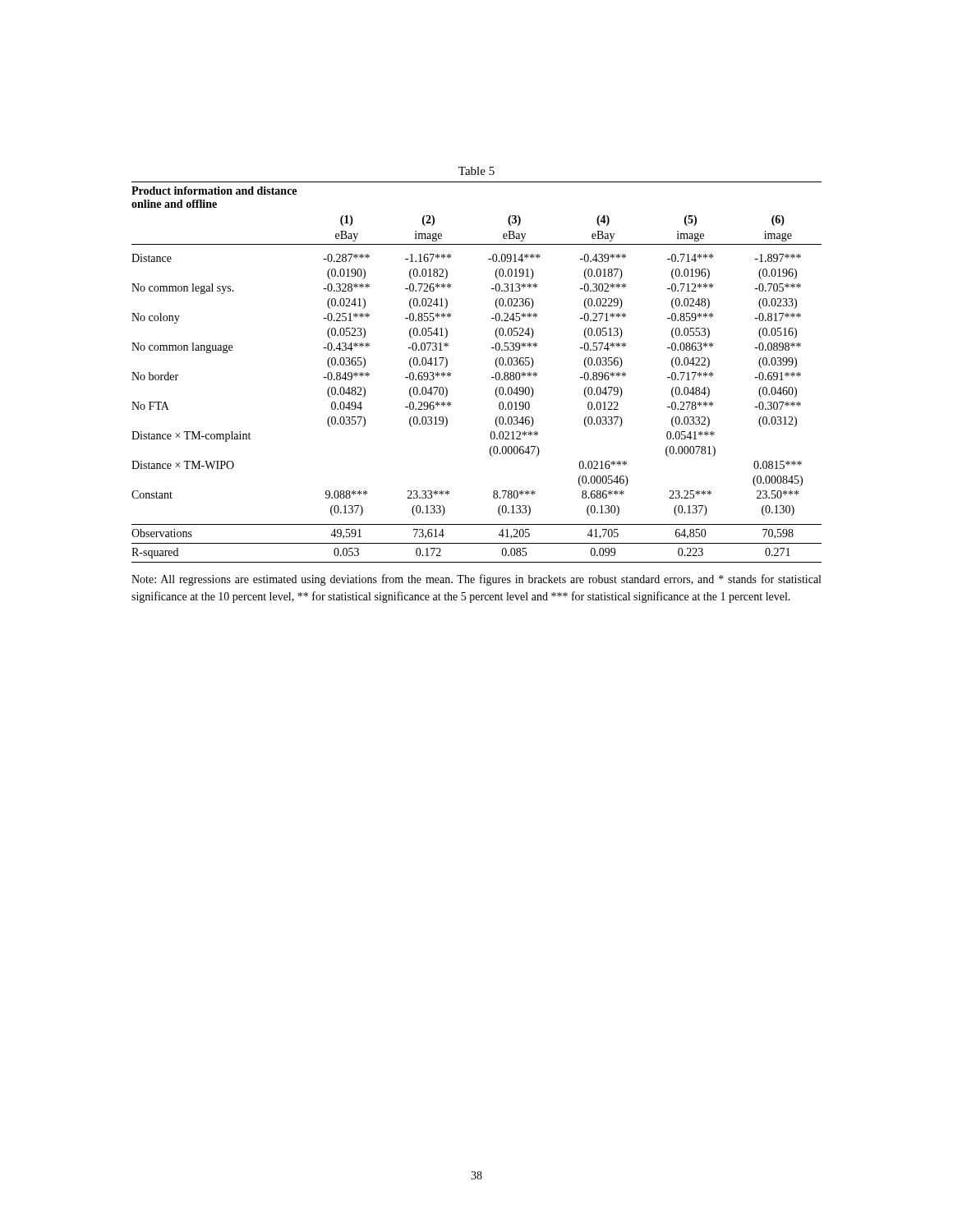Click on the text block with the text "Note: All regressions"
The height and width of the screenshot is (1232, 953).
pos(476,588)
